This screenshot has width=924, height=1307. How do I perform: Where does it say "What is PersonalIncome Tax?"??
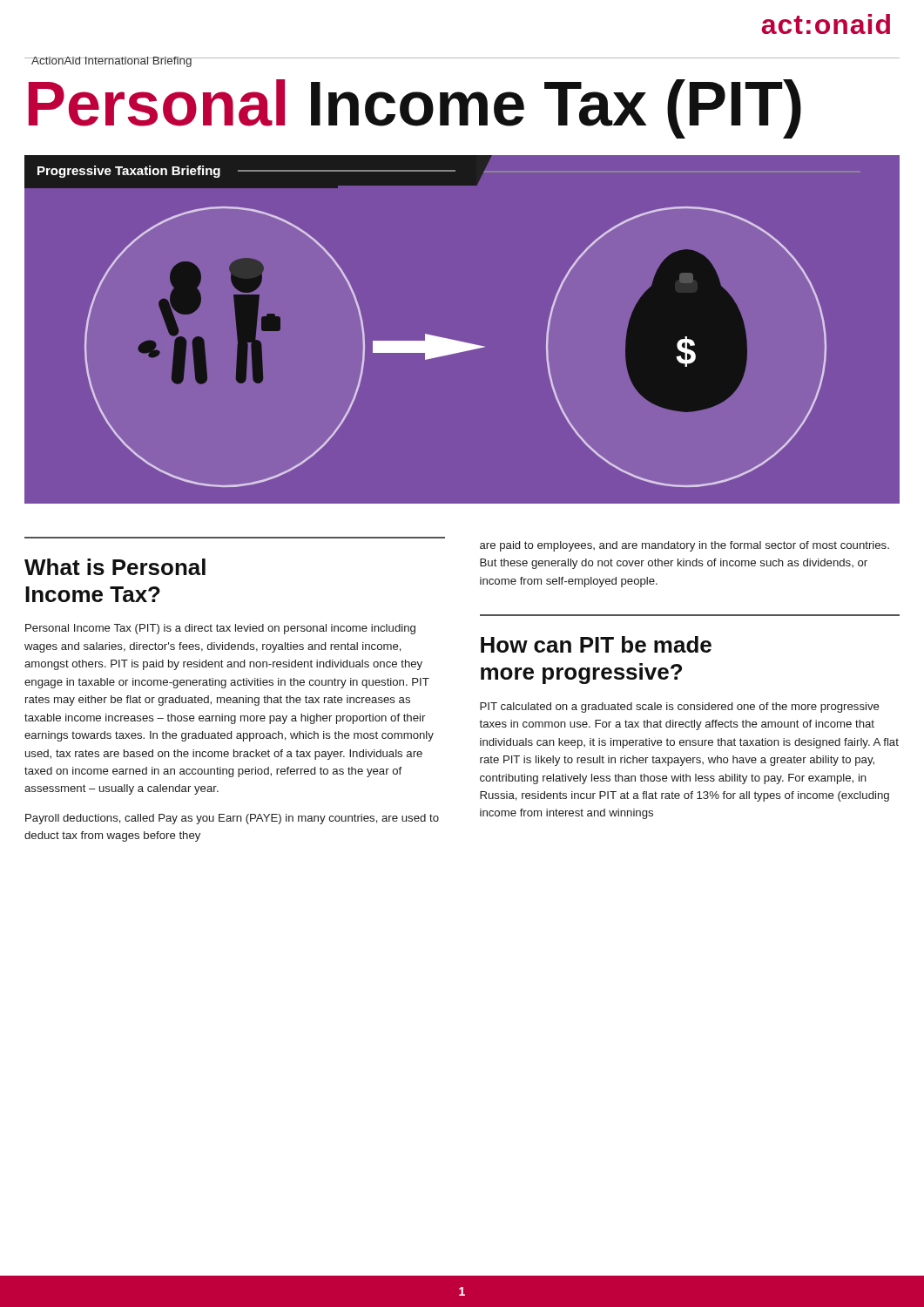(115, 567)
